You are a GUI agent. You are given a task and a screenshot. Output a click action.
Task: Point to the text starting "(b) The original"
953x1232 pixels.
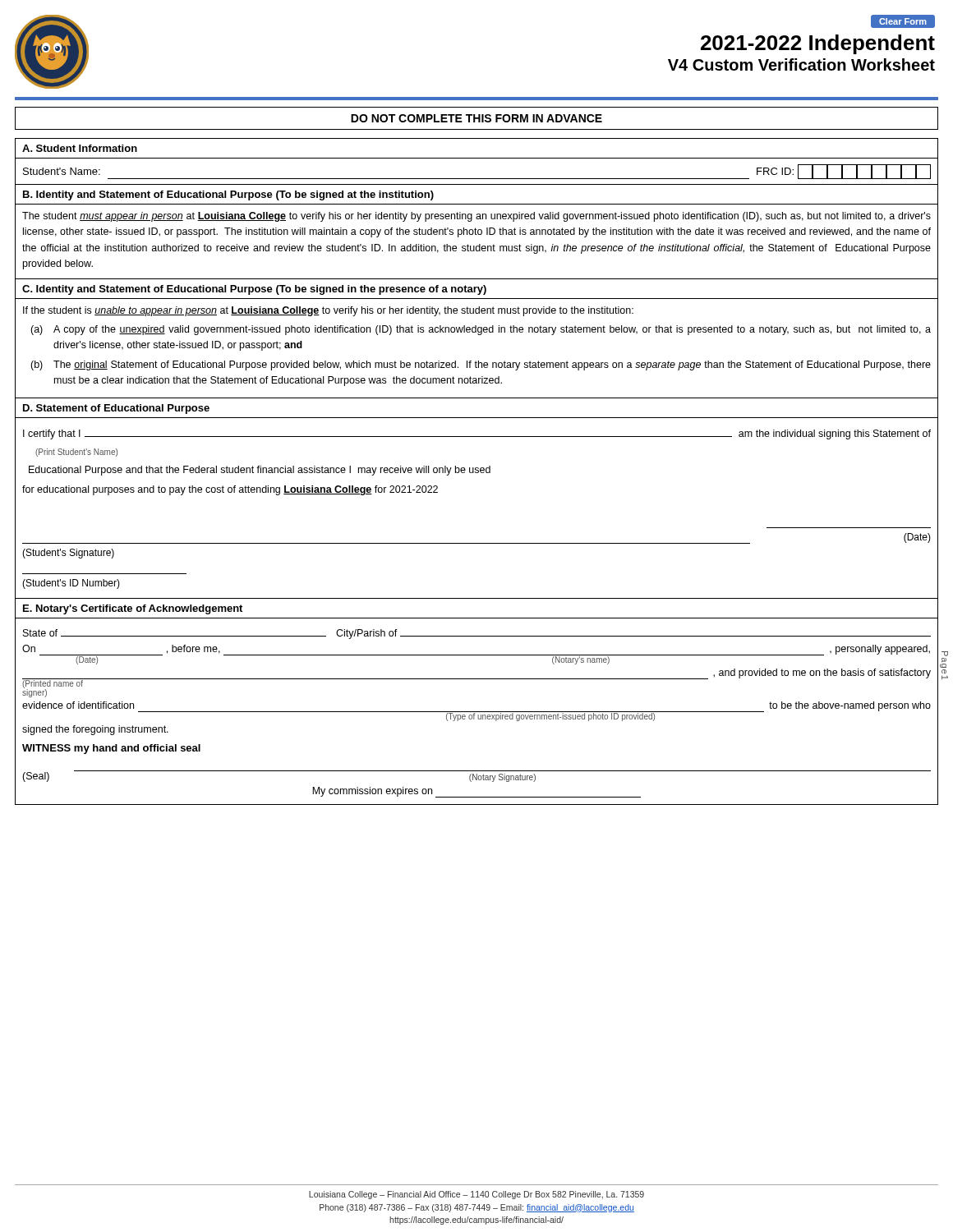pyautogui.click(x=481, y=372)
